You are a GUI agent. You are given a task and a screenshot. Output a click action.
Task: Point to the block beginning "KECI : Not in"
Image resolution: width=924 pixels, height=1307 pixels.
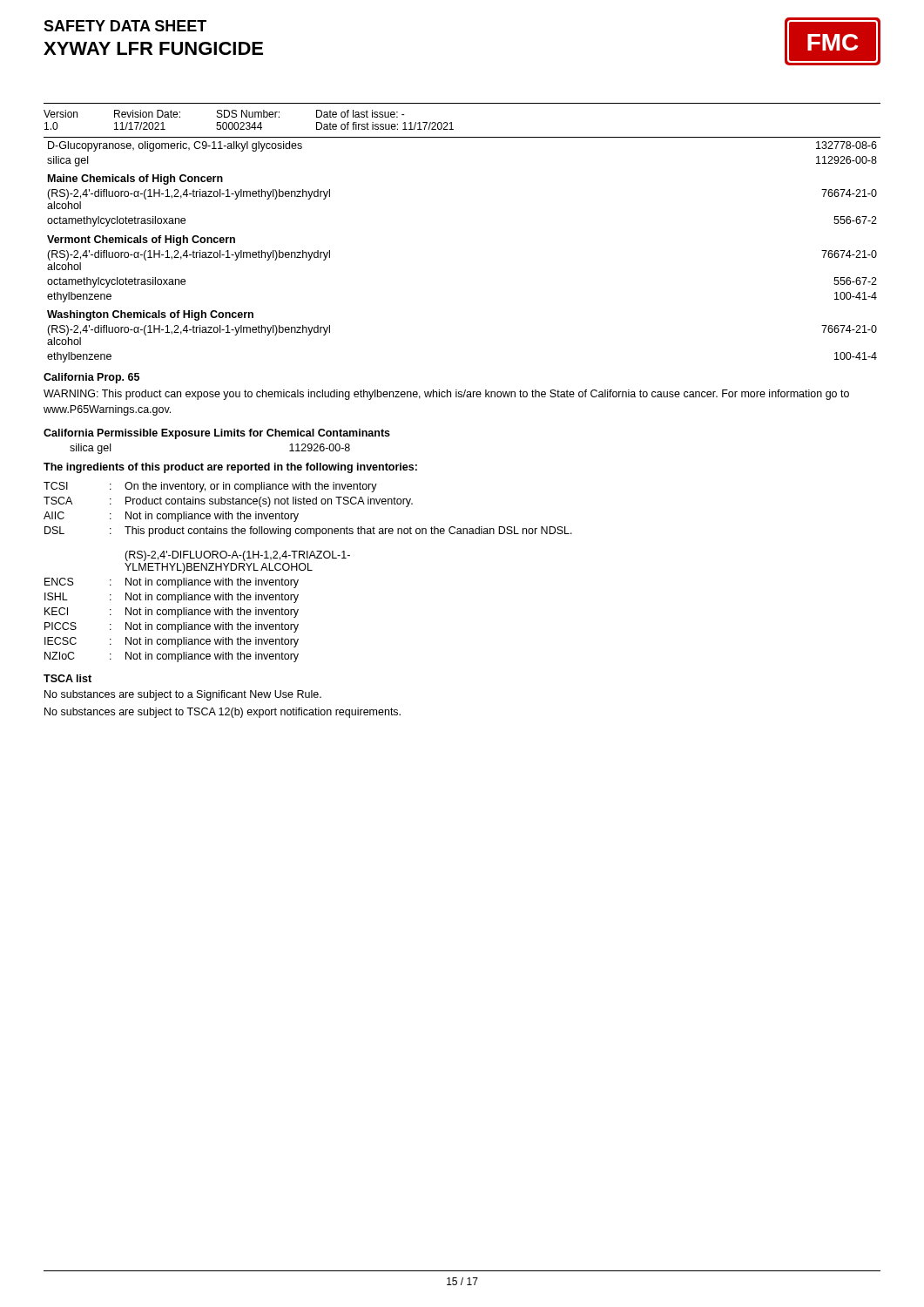point(172,613)
